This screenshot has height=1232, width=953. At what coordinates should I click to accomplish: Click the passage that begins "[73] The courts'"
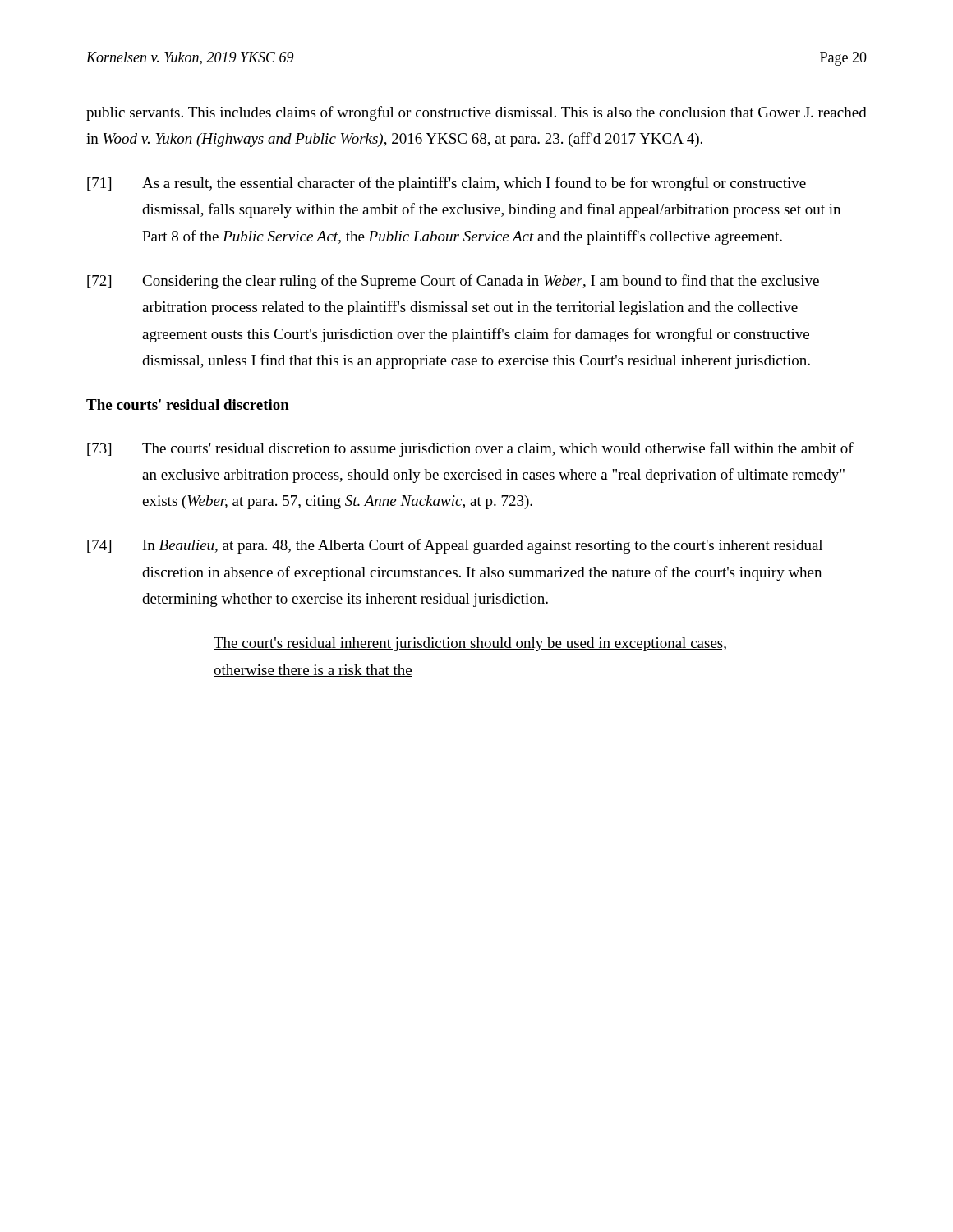pos(476,475)
